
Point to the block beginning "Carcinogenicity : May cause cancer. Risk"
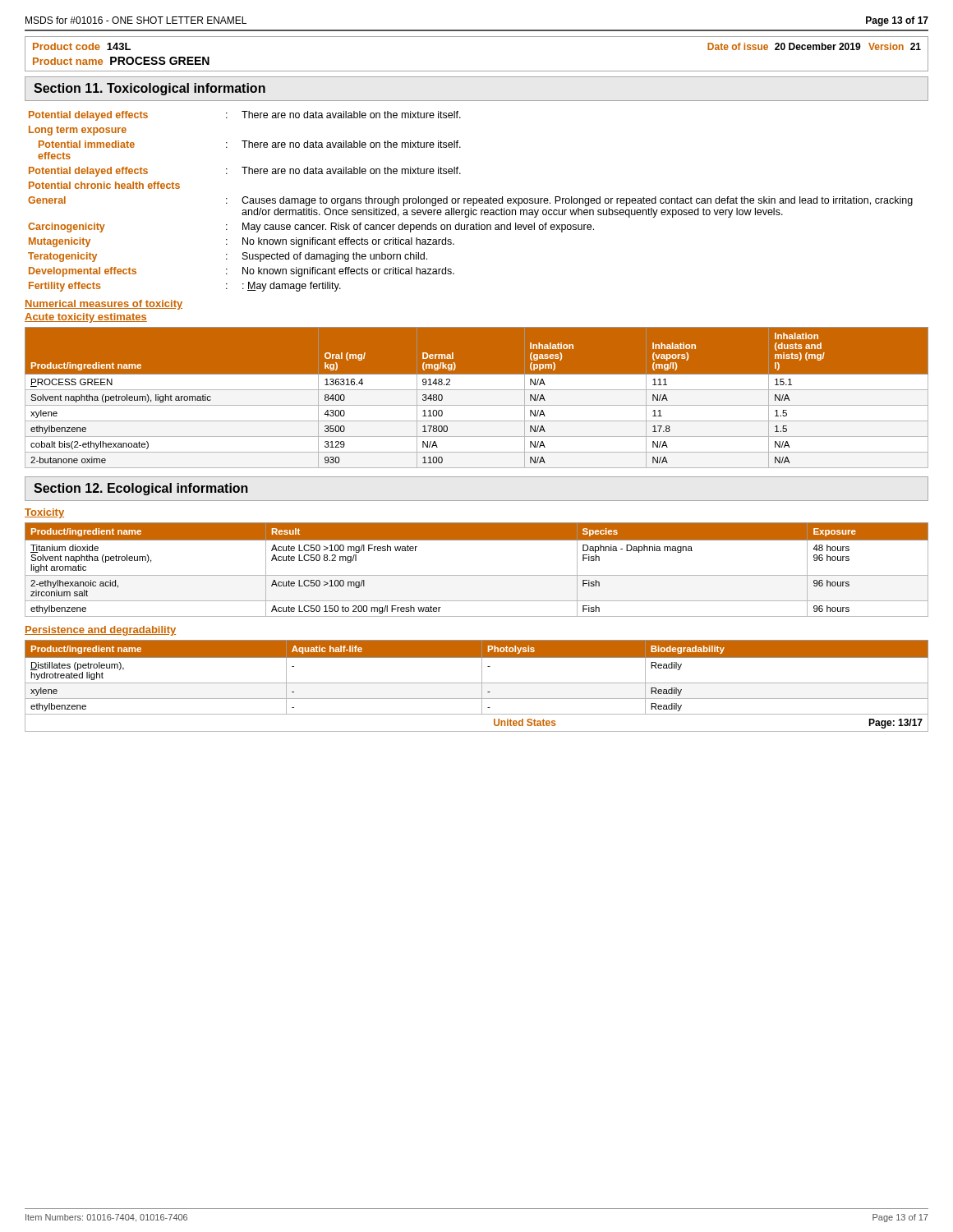coord(476,227)
